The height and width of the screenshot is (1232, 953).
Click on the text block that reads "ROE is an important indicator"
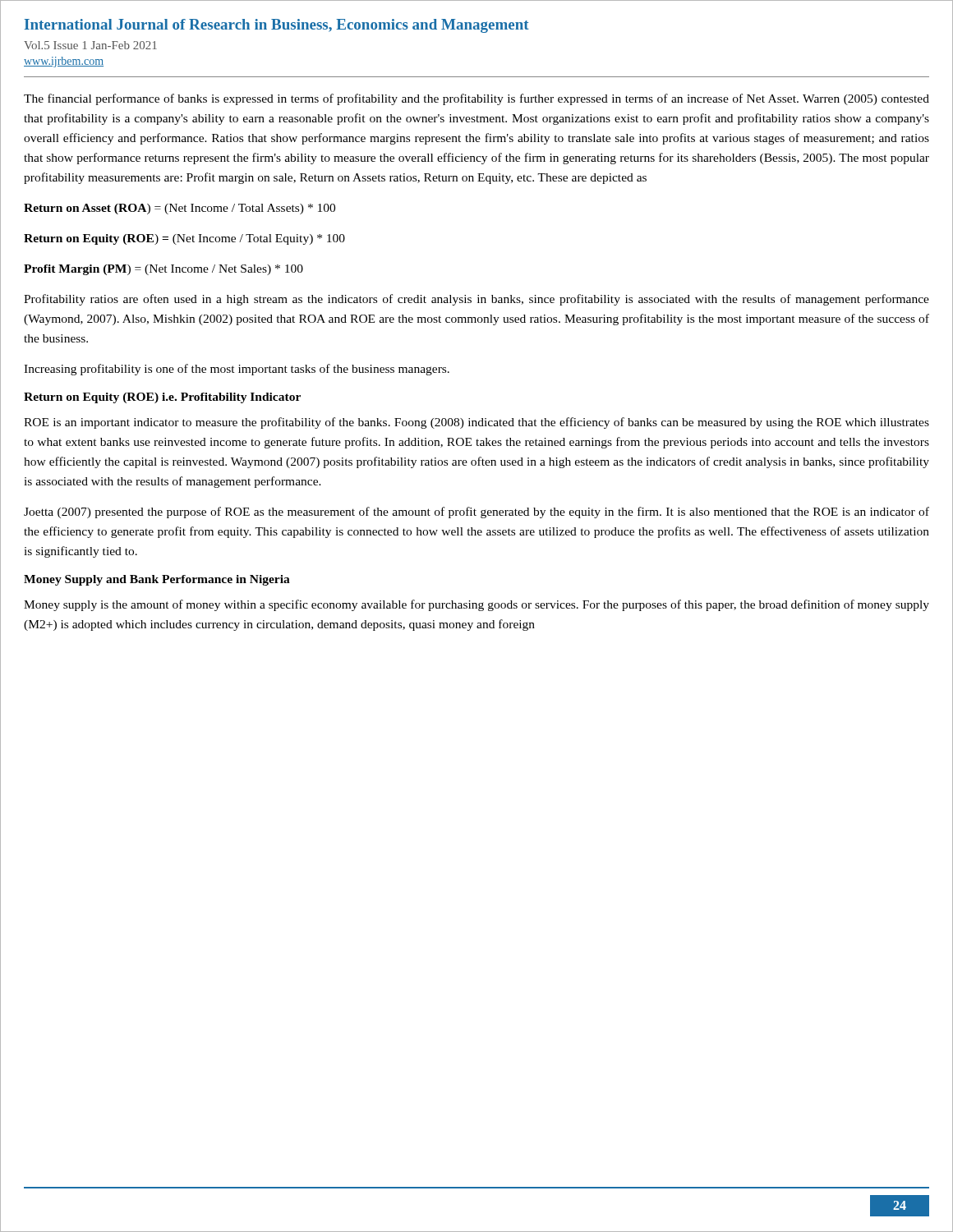476,452
